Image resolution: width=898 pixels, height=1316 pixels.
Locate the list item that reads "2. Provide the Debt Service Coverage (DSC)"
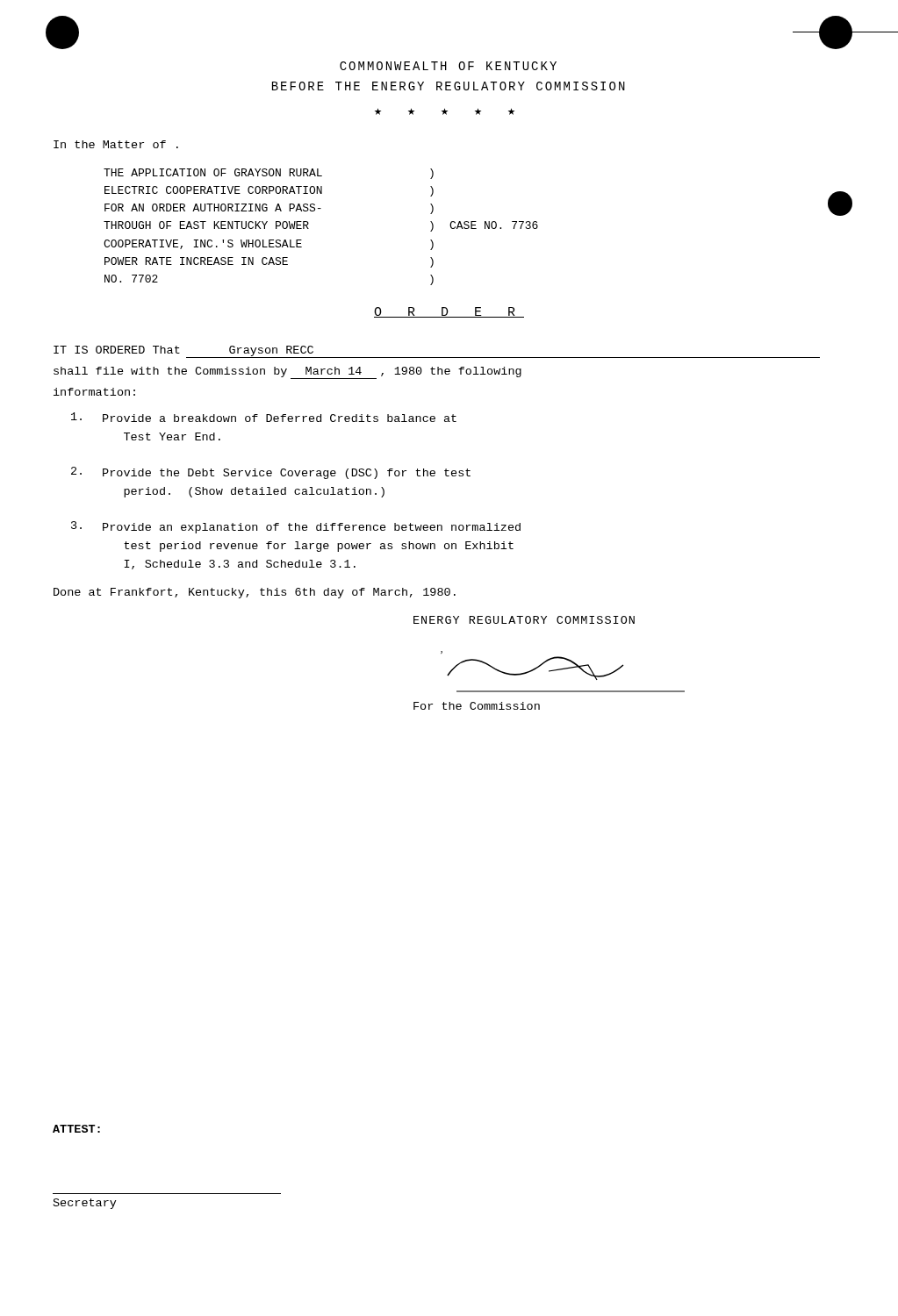pyautogui.click(x=271, y=483)
